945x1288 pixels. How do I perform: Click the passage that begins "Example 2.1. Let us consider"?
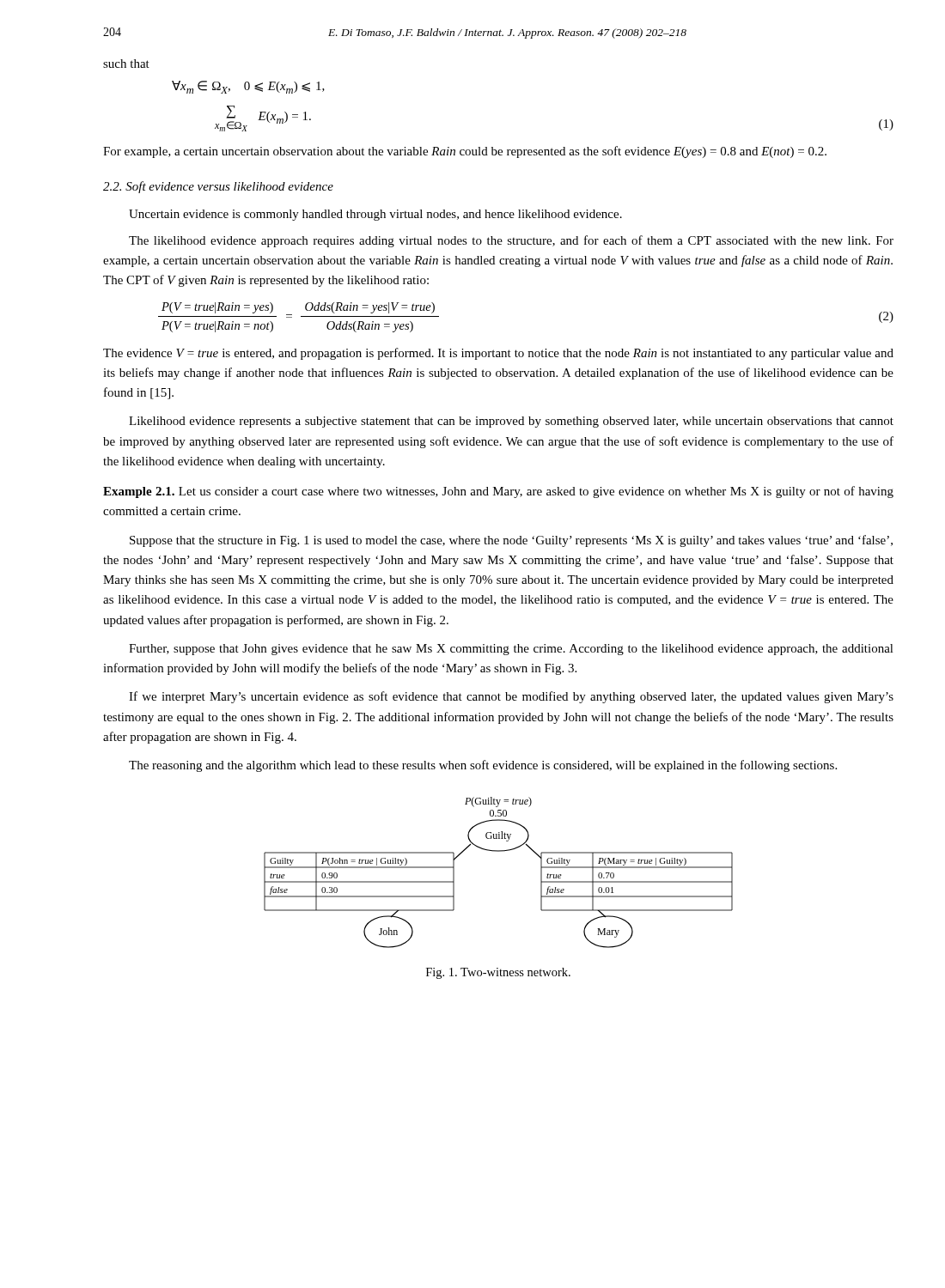point(498,501)
